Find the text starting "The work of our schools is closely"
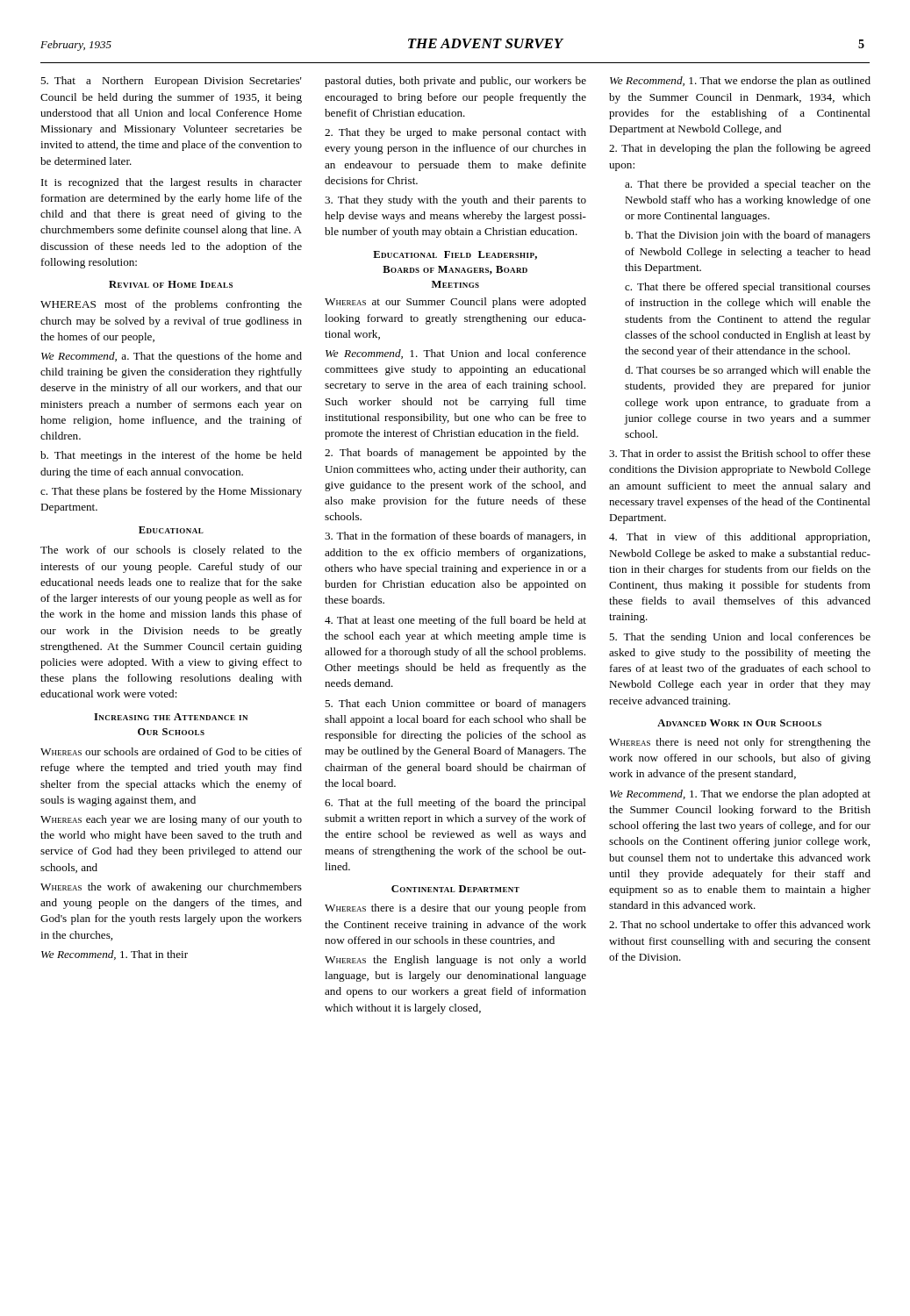Viewport: 910px width, 1316px height. [171, 622]
